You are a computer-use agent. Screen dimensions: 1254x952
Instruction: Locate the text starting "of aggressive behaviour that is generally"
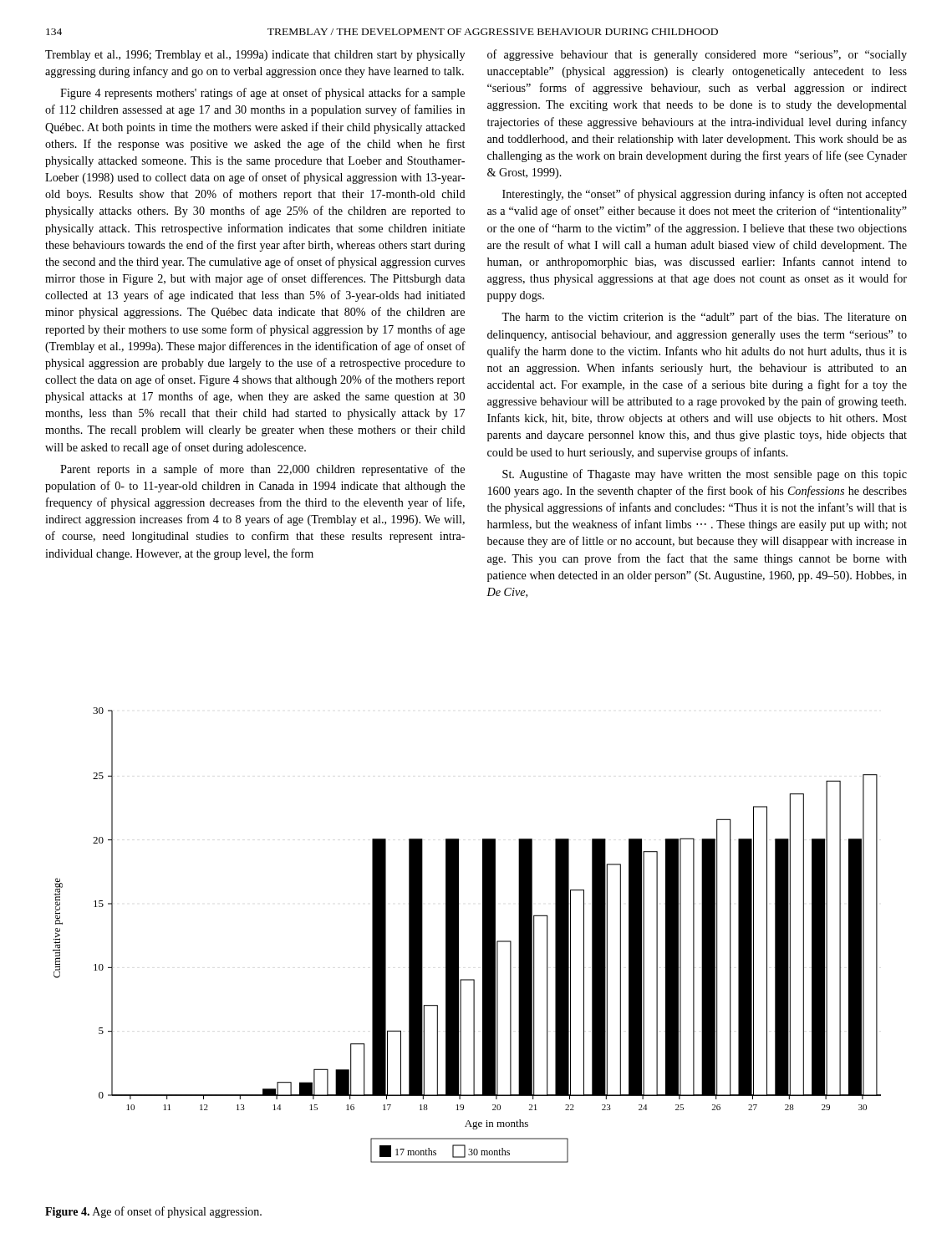point(697,323)
